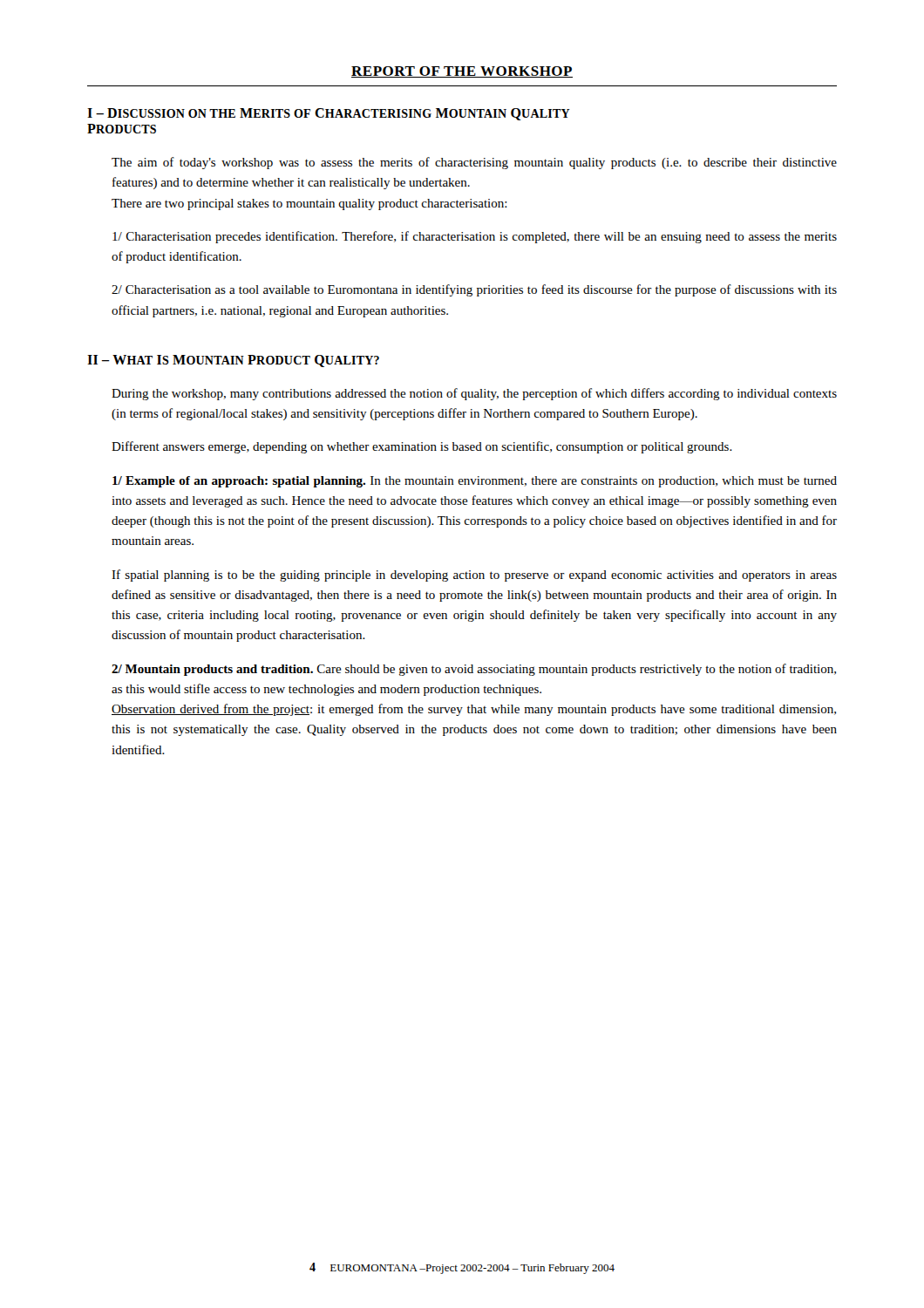Navigate to the text block starting "If spatial planning is"
This screenshot has width=924, height=1308.
(x=474, y=605)
